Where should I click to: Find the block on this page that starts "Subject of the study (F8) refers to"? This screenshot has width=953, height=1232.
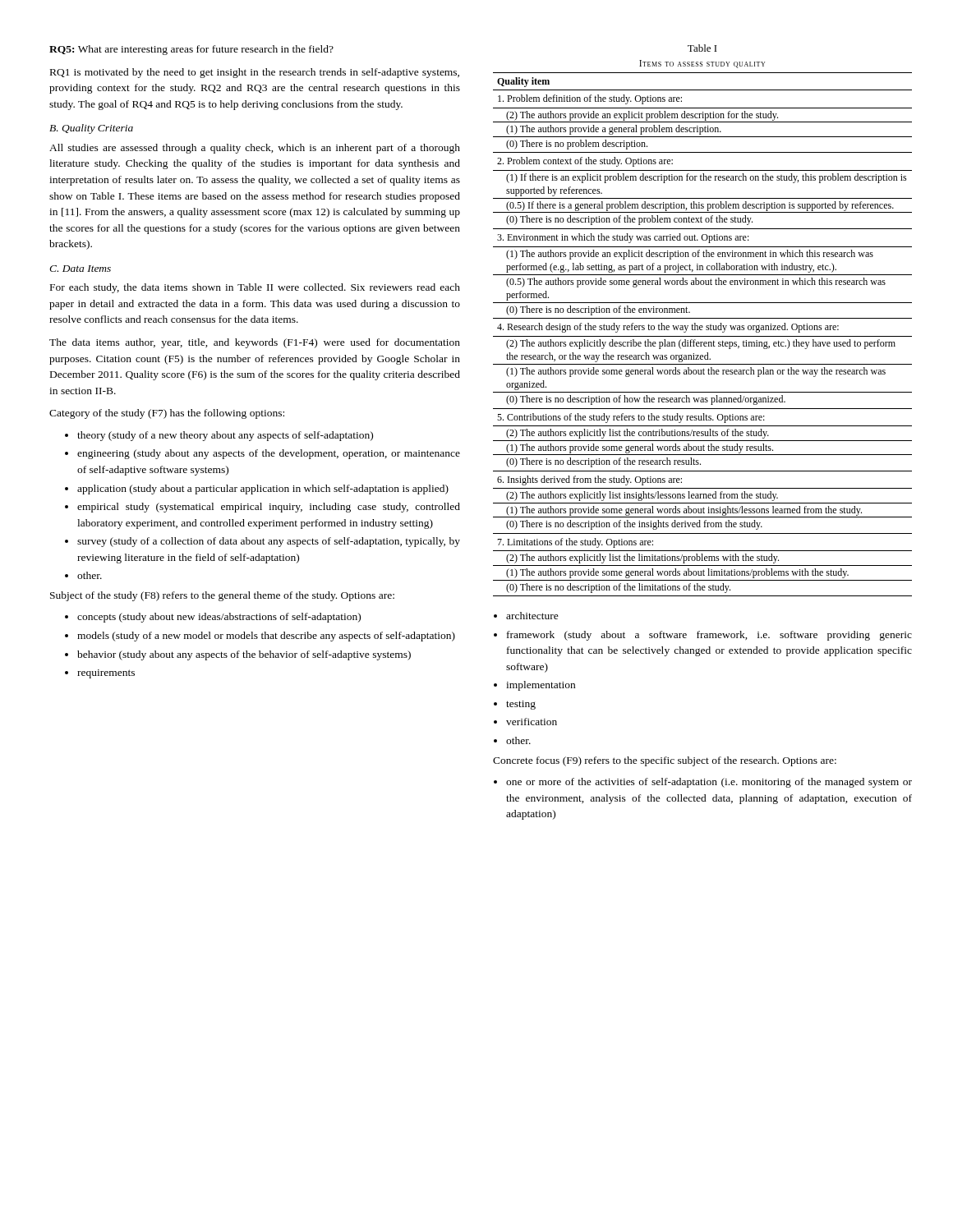(x=255, y=595)
